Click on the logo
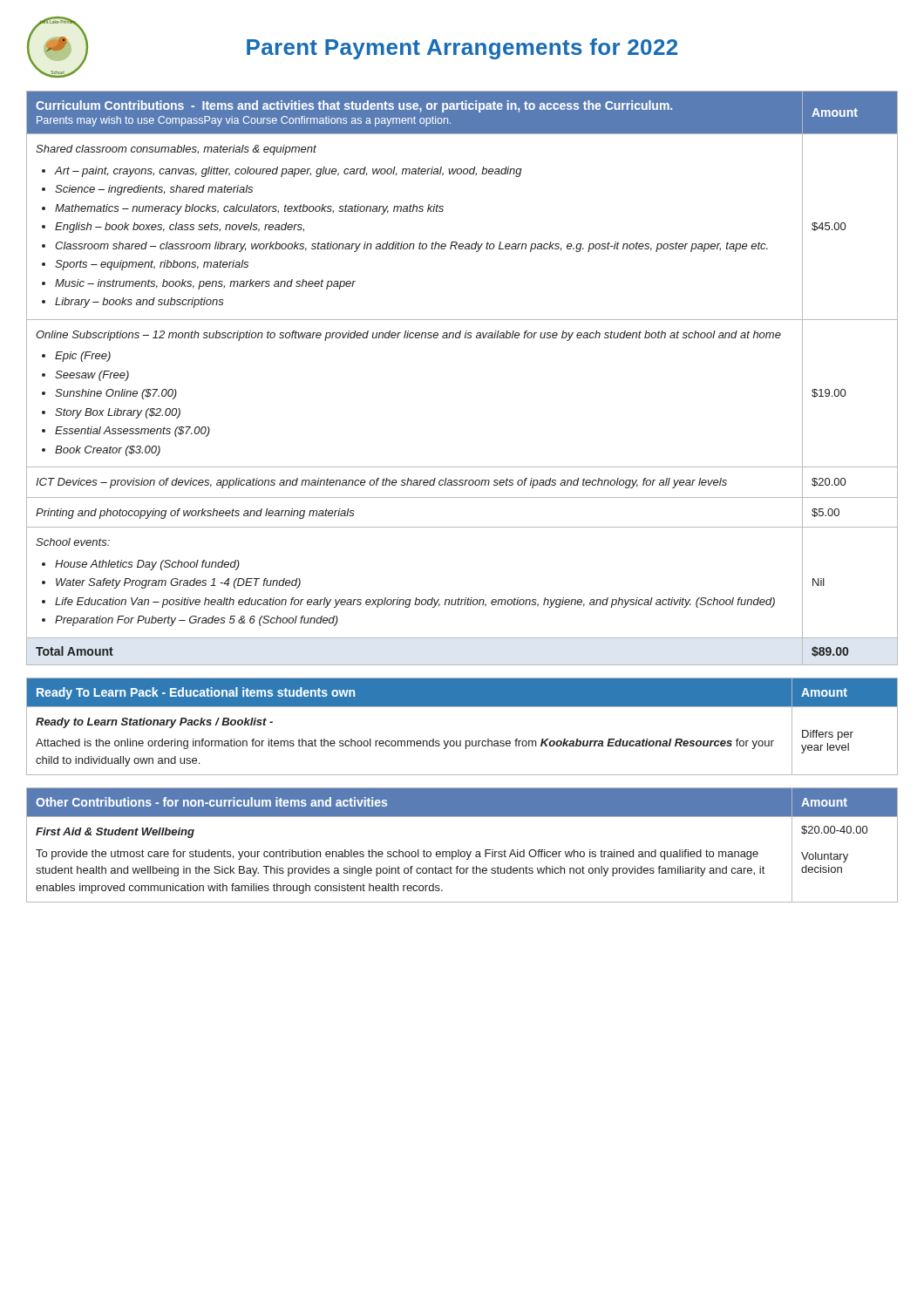Screen dimensions: 1308x924 point(58,47)
